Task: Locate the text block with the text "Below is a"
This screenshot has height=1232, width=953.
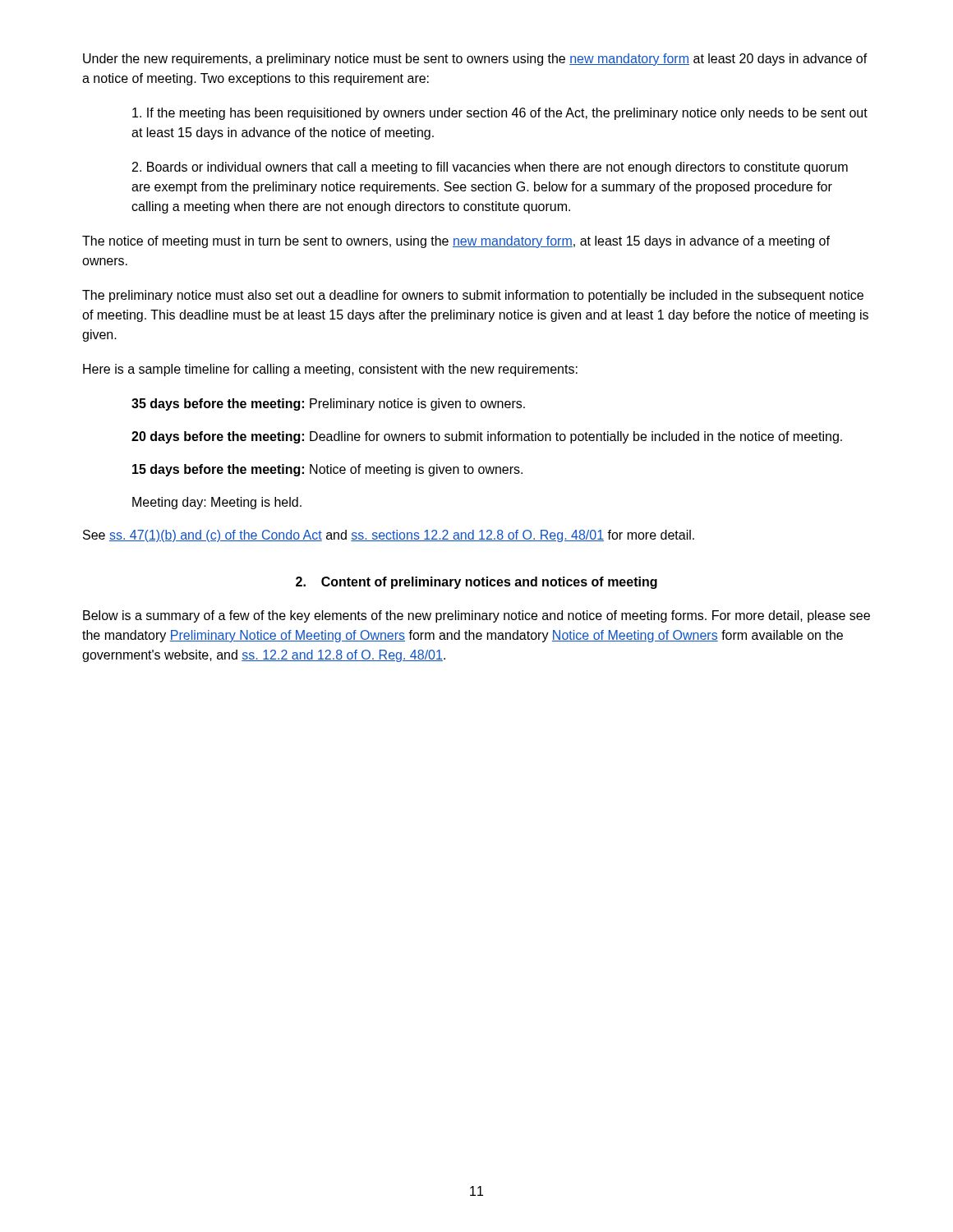Action: coord(476,635)
